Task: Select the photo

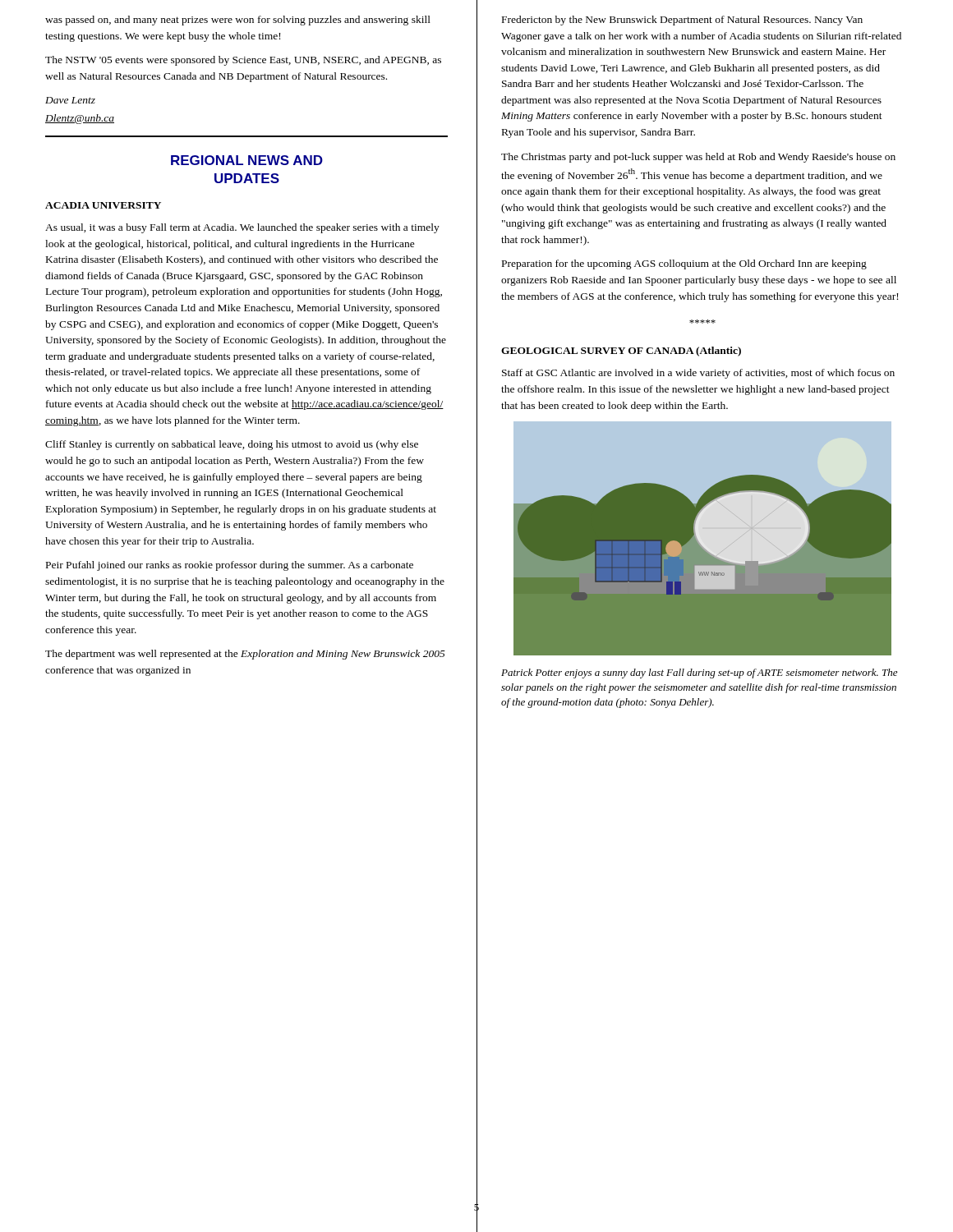Action: pyautogui.click(x=702, y=541)
